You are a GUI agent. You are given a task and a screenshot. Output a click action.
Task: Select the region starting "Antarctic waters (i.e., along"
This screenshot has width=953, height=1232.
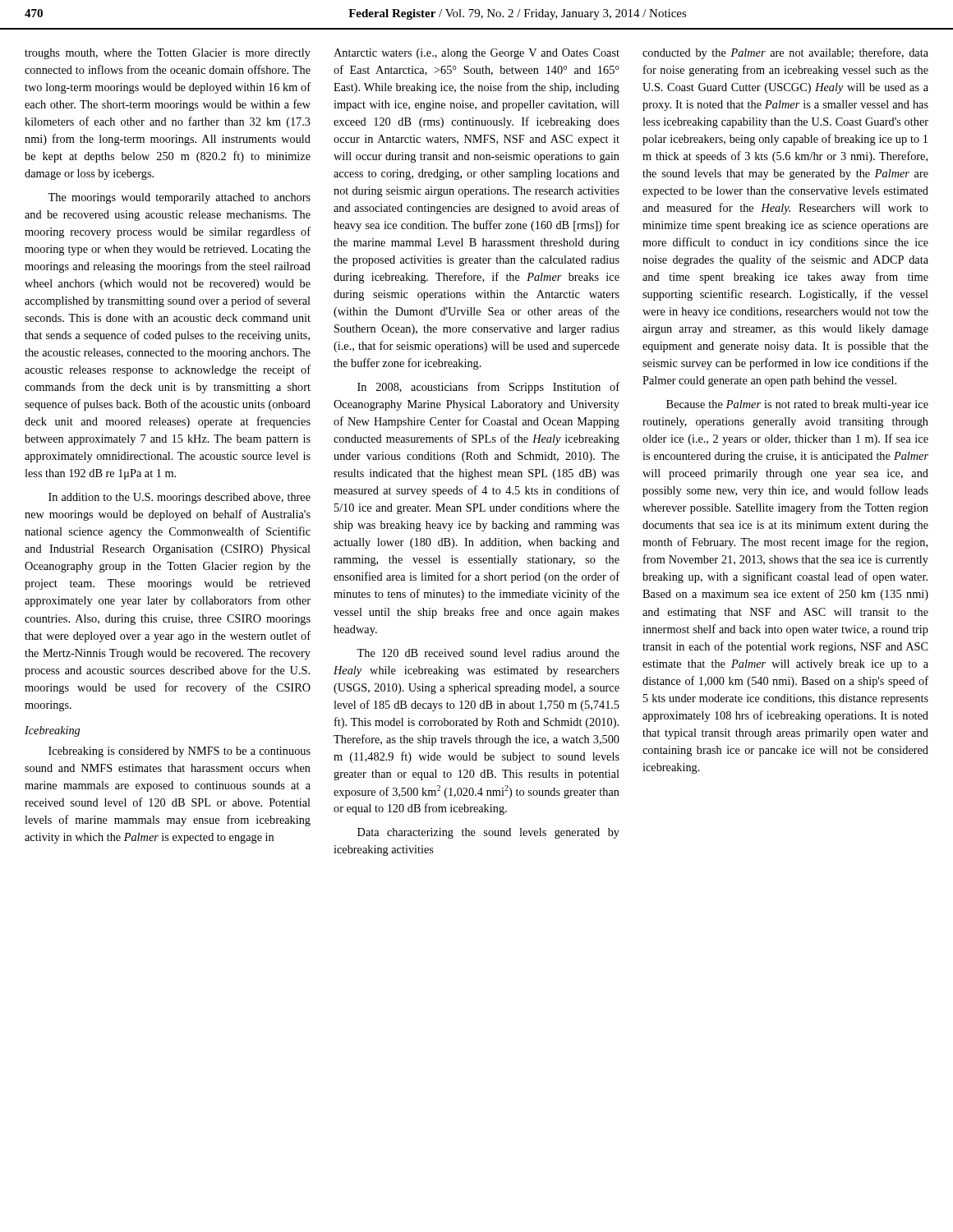tap(476, 208)
